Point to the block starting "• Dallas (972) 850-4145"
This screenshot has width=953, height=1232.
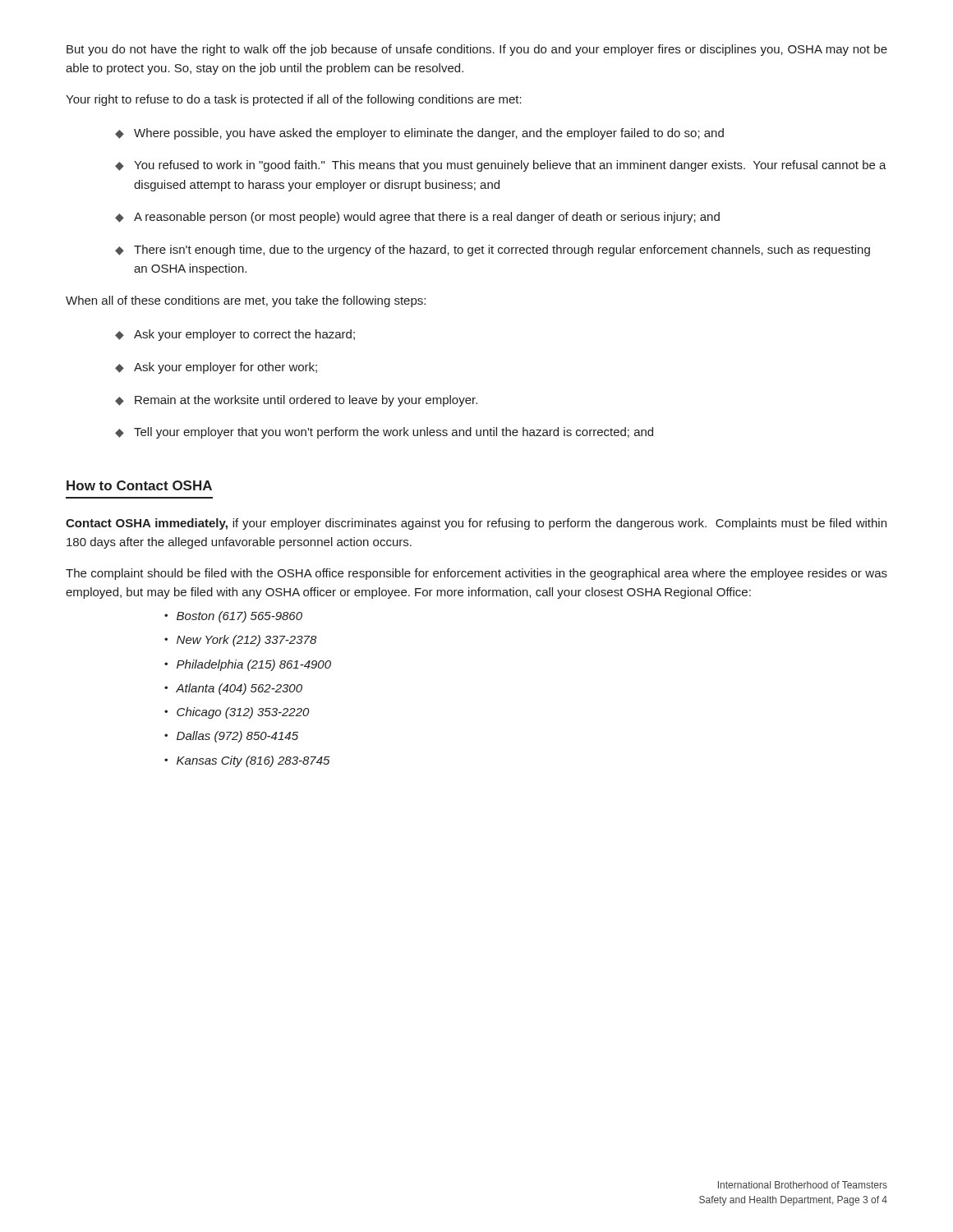231,736
